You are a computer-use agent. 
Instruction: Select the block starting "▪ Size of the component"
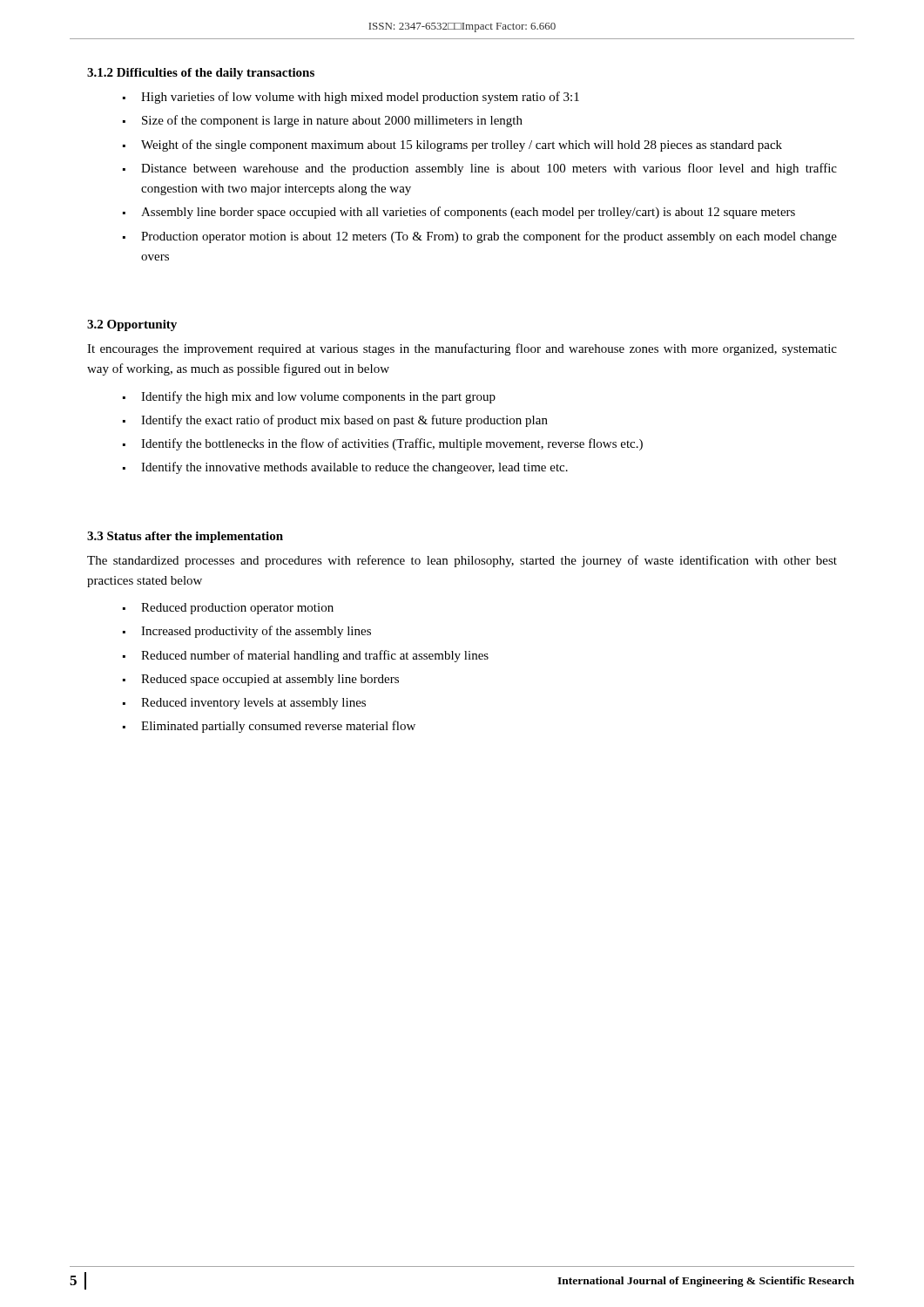[479, 121]
